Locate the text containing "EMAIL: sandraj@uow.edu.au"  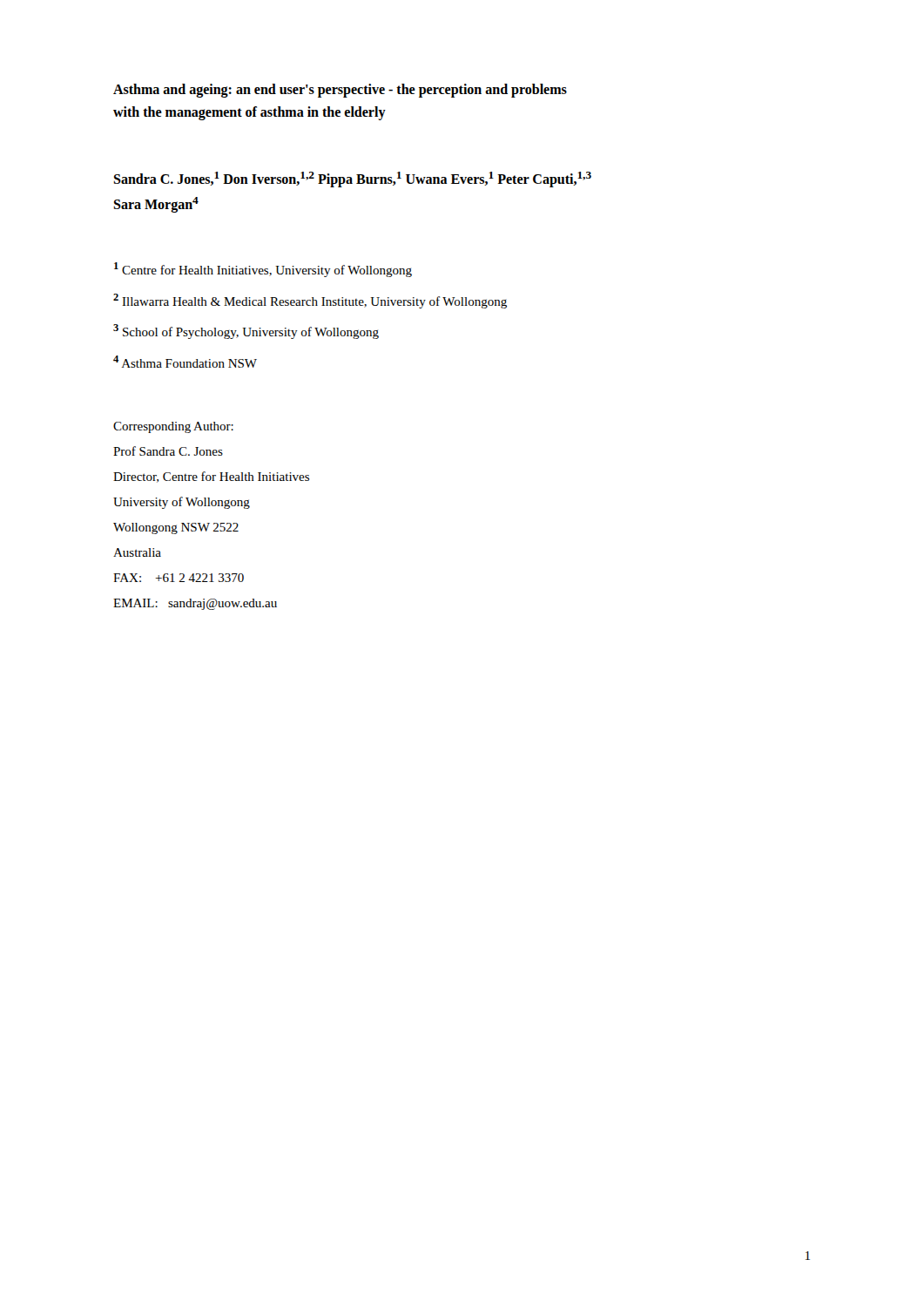[195, 603]
